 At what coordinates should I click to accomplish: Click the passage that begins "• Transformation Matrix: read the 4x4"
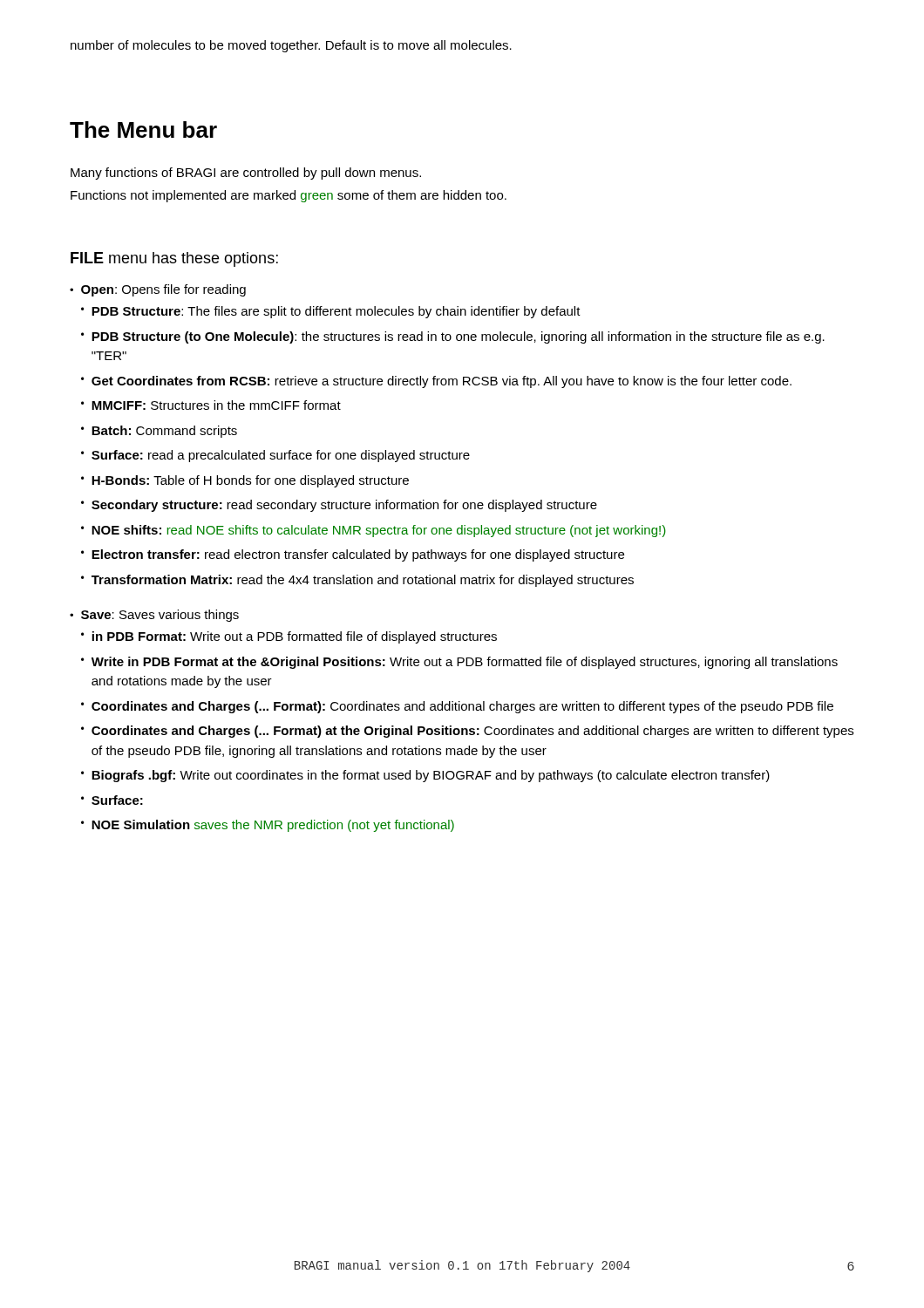(467, 580)
